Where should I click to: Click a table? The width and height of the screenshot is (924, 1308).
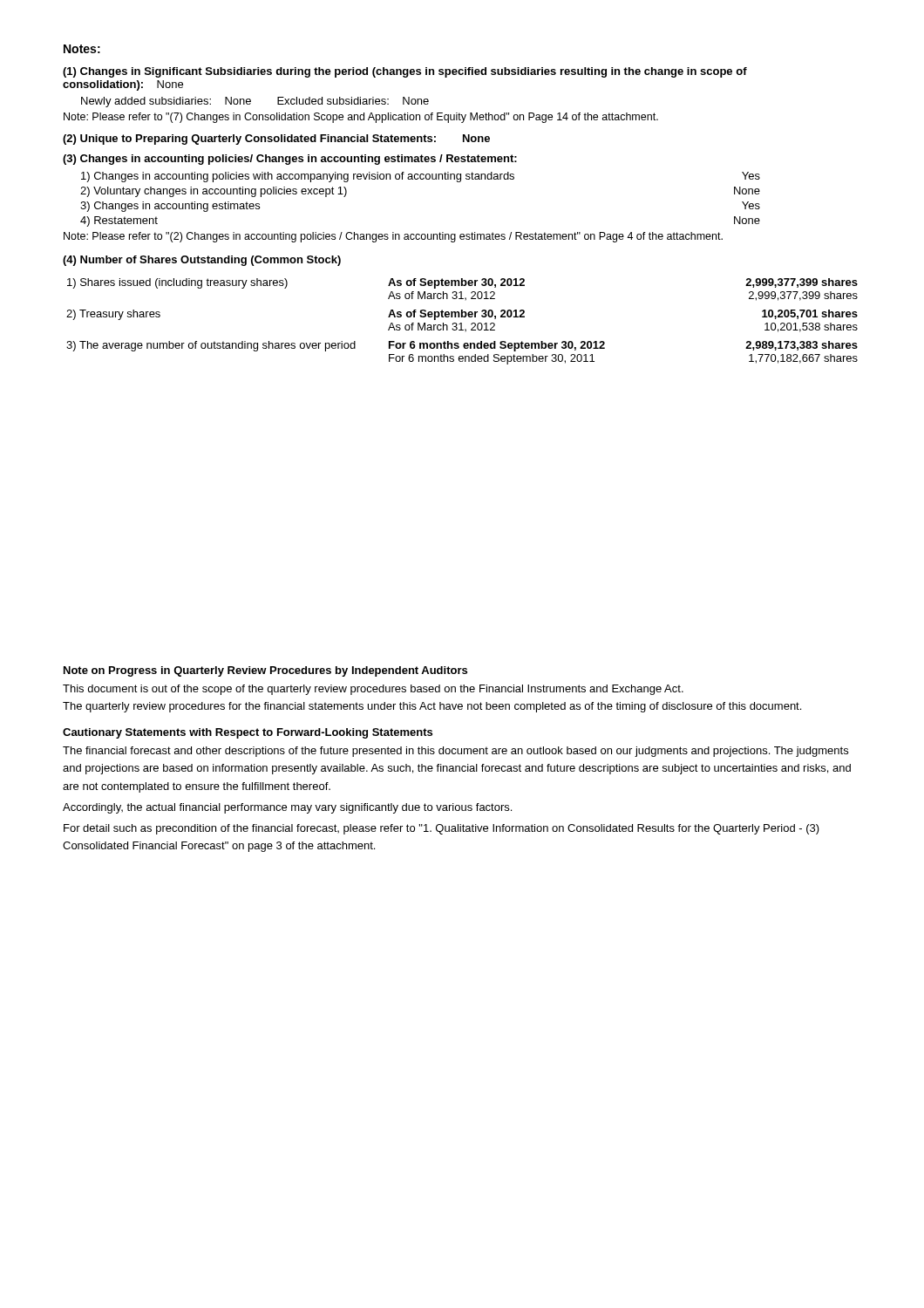coord(462,320)
